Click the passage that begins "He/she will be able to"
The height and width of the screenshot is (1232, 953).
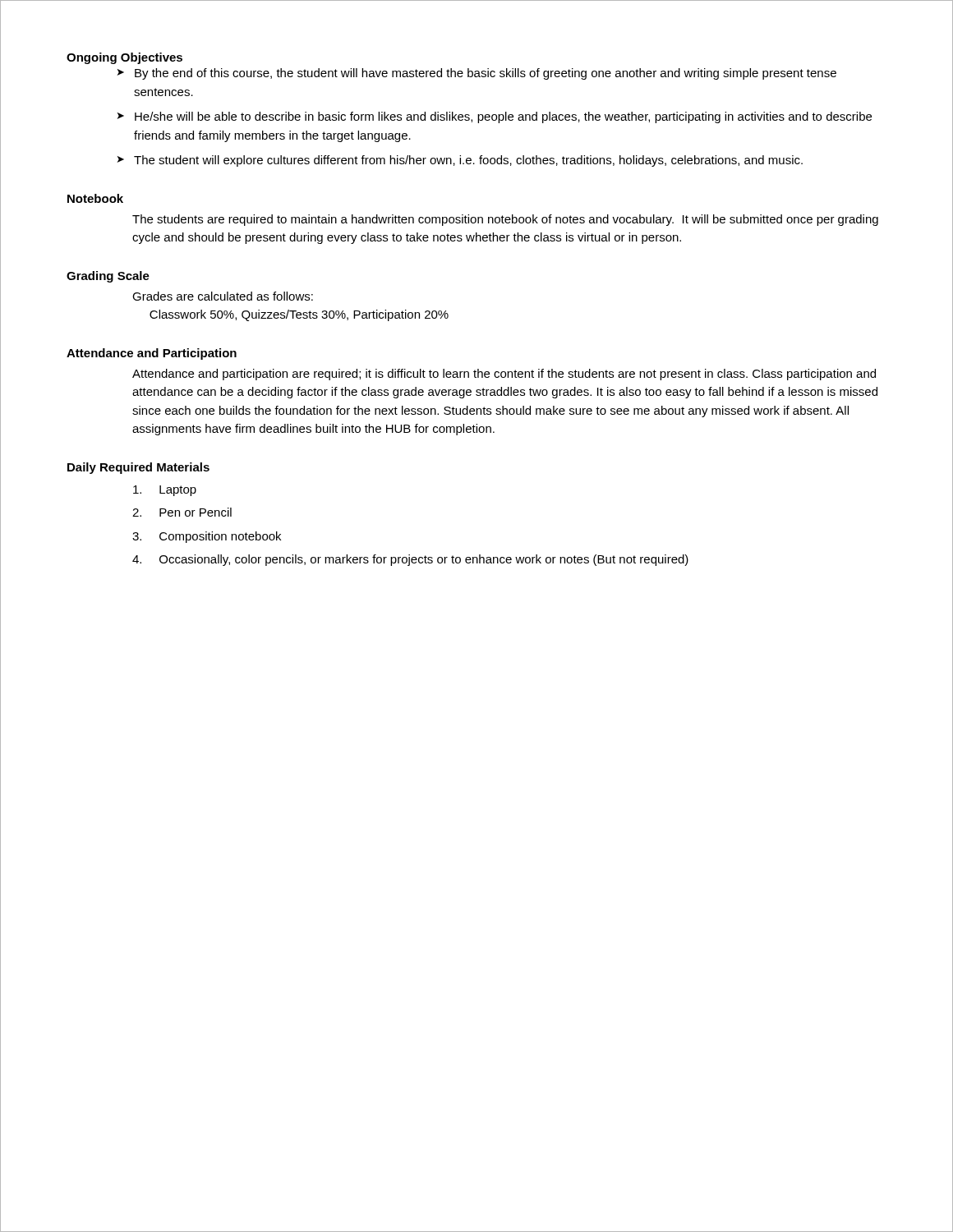tap(503, 125)
